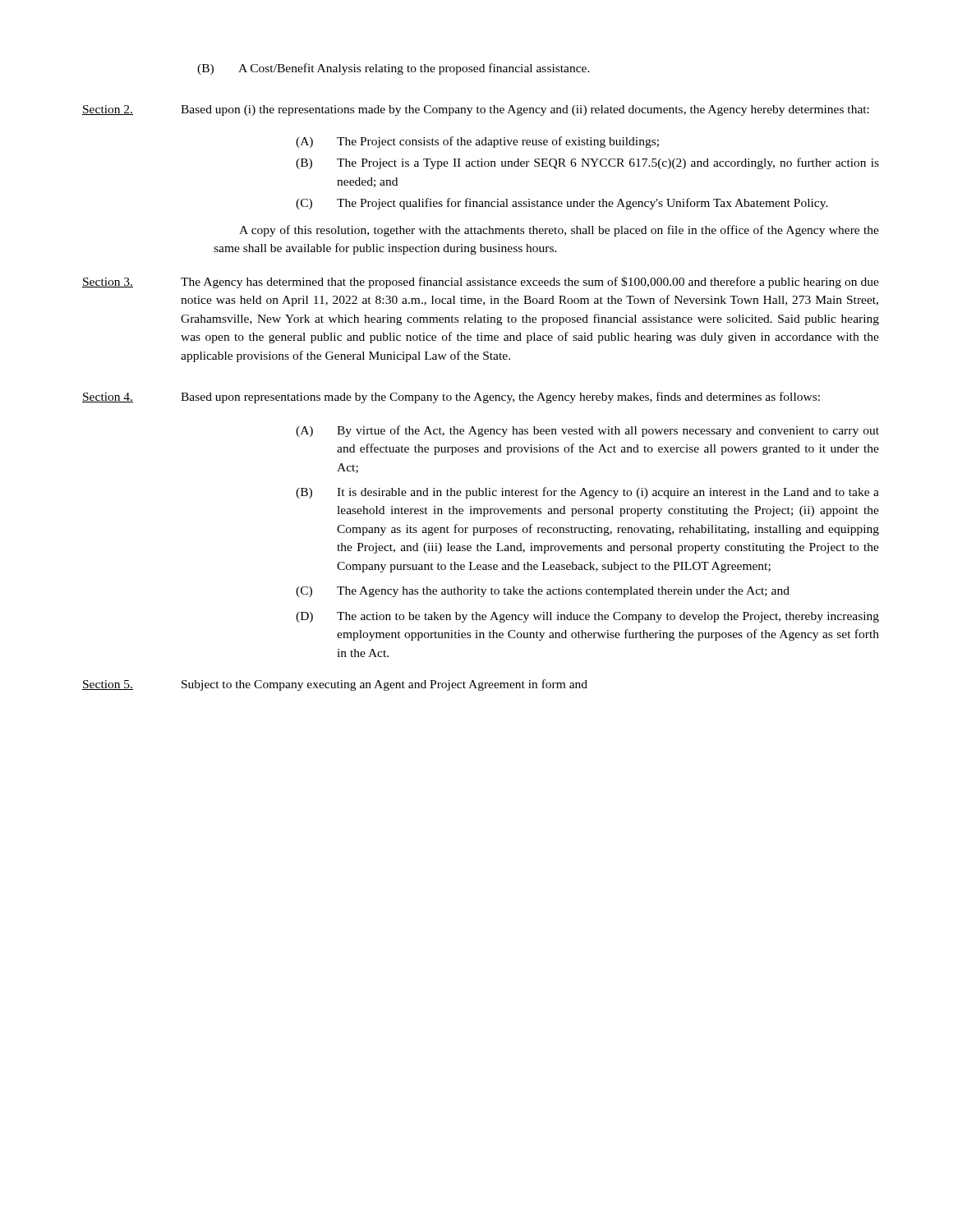
Task: Select the region starting "(C) The Agency has the authority to"
Action: click(587, 591)
